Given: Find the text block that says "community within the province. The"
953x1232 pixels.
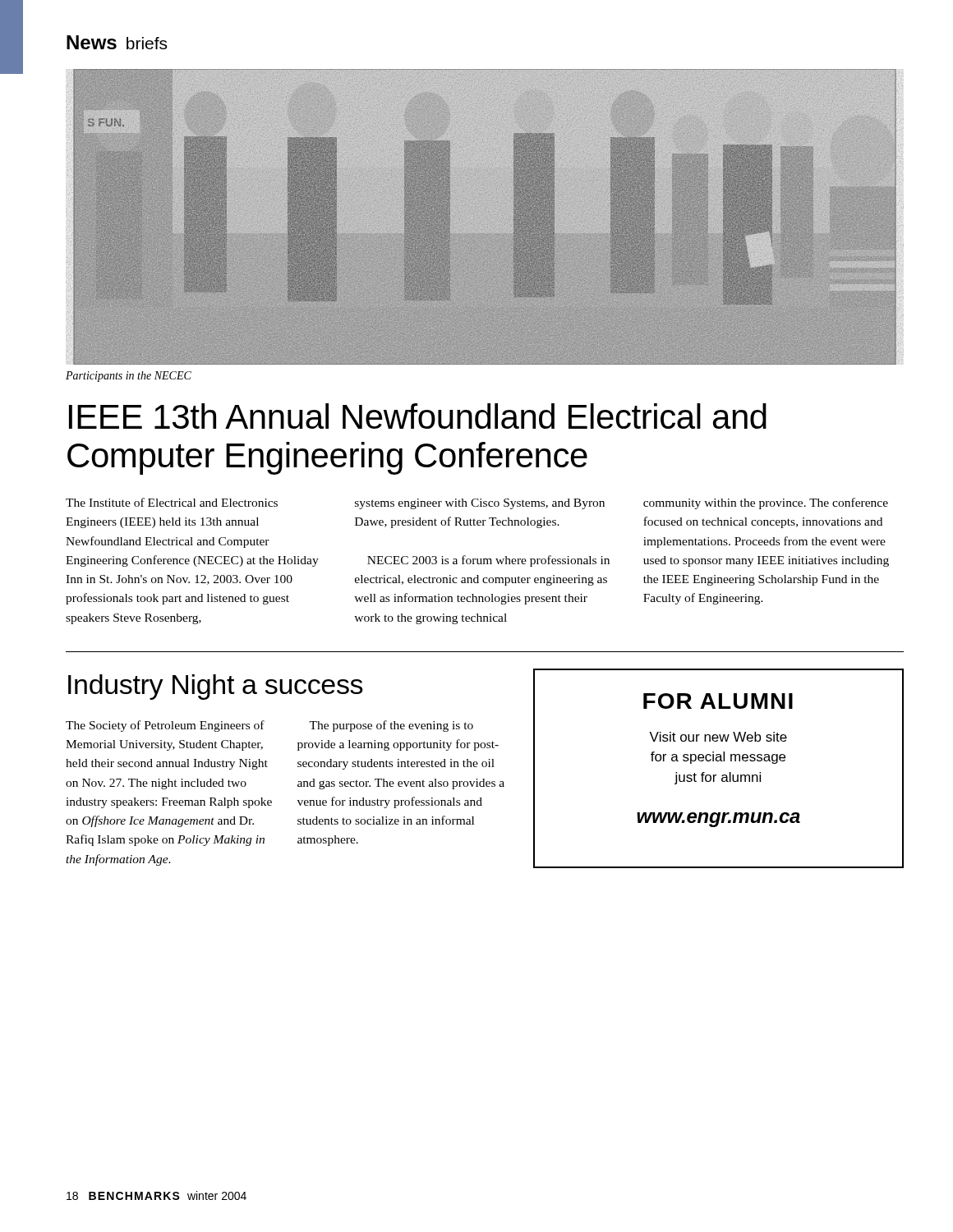Looking at the screenshot, I should (x=766, y=550).
